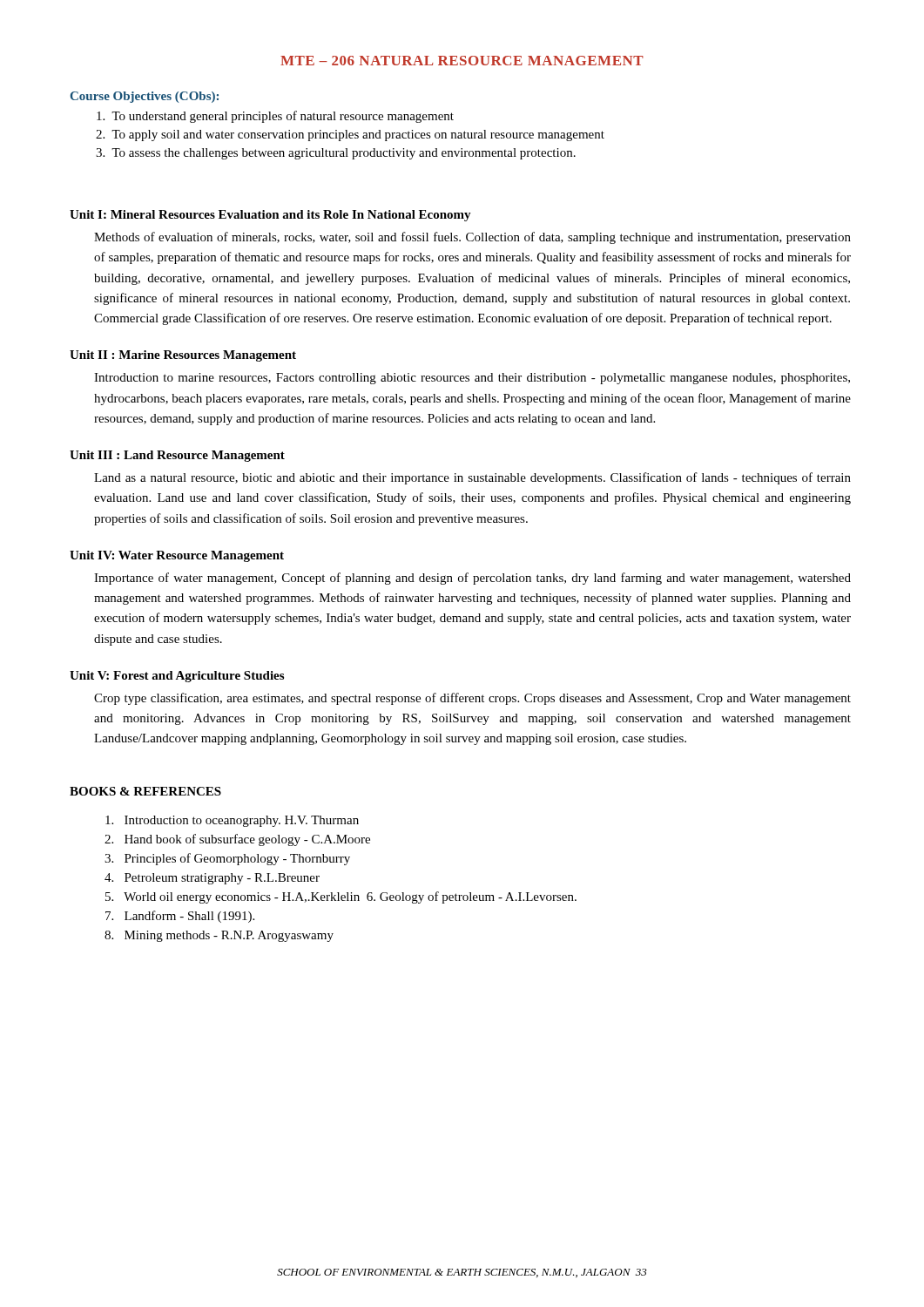Click on the list item that says "3. To assess the challenges between agricultural productivity"
Viewport: 924px width, 1307px height.
[336, 152]
